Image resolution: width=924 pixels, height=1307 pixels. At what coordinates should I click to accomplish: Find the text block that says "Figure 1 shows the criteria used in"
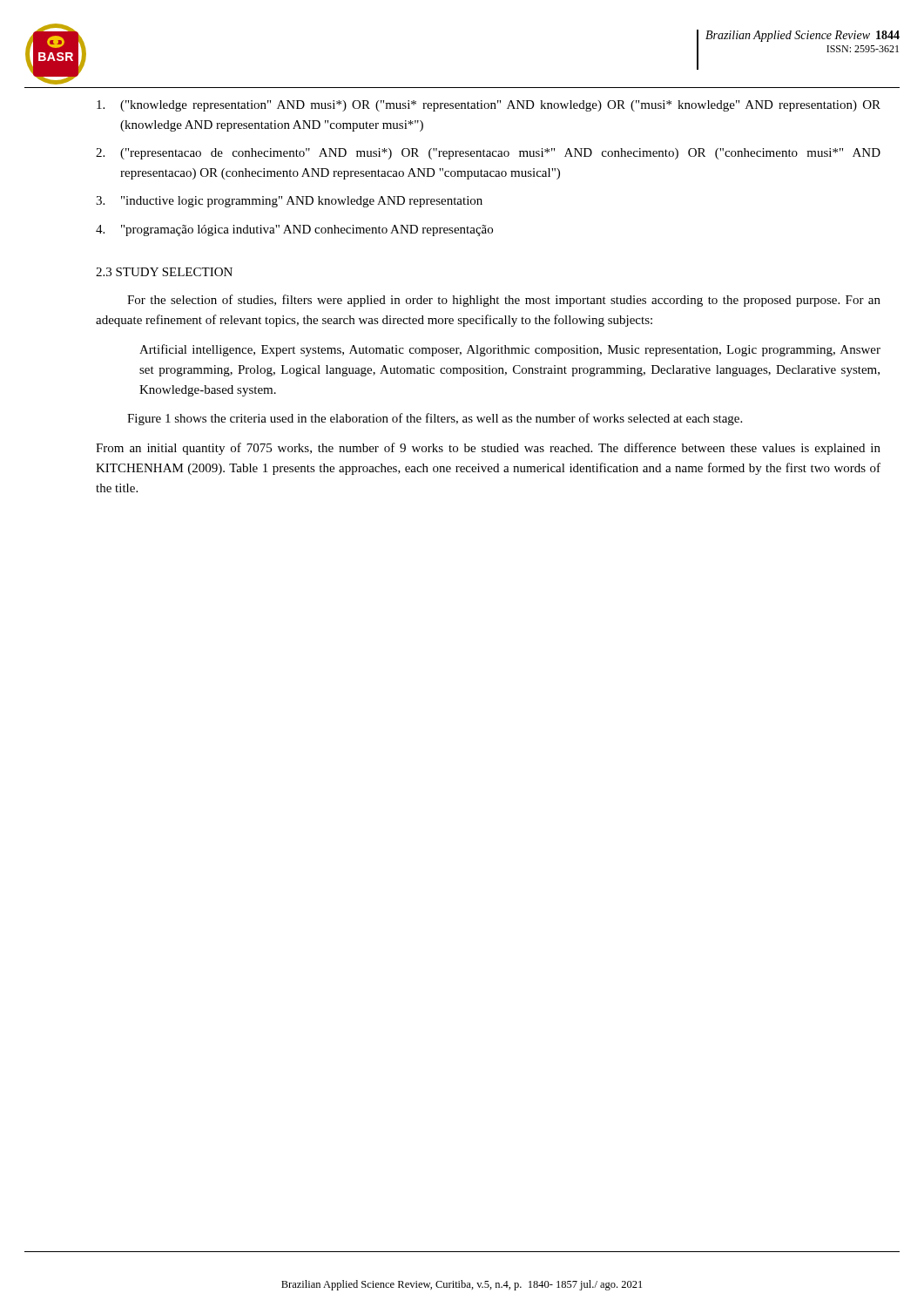tap(435, 418)
